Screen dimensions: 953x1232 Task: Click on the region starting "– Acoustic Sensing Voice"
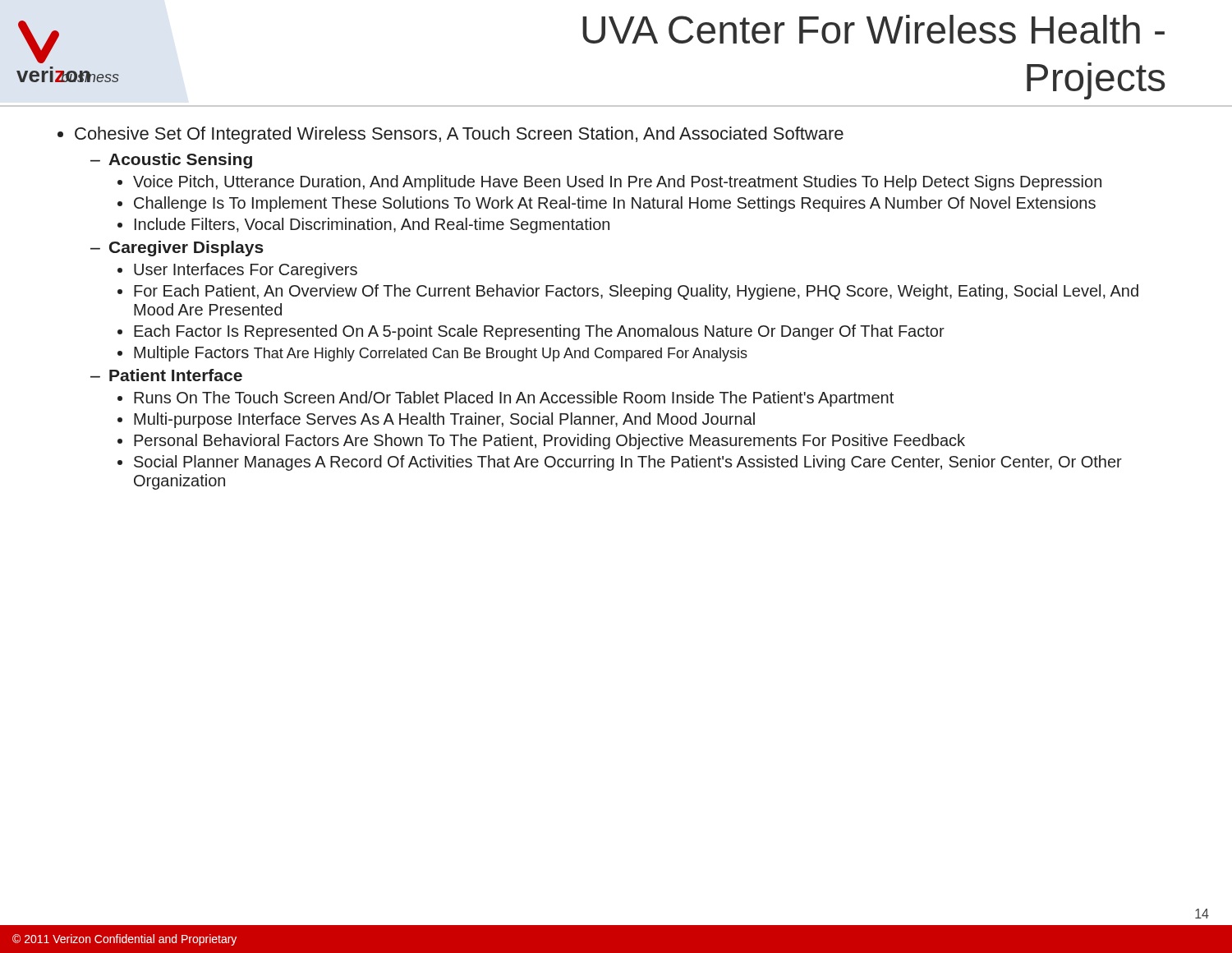coord(637,192)
